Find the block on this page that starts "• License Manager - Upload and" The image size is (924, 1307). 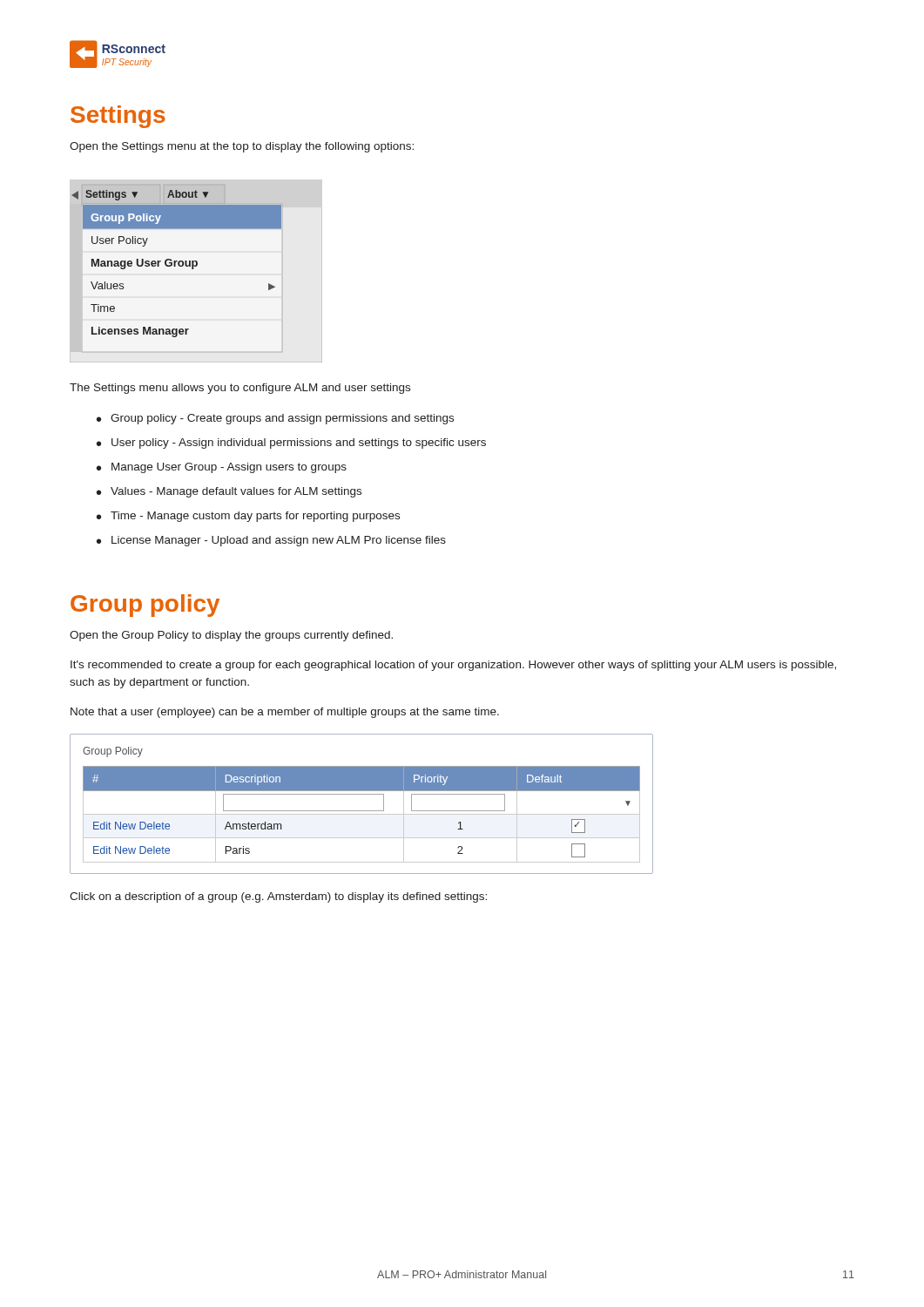271,540
